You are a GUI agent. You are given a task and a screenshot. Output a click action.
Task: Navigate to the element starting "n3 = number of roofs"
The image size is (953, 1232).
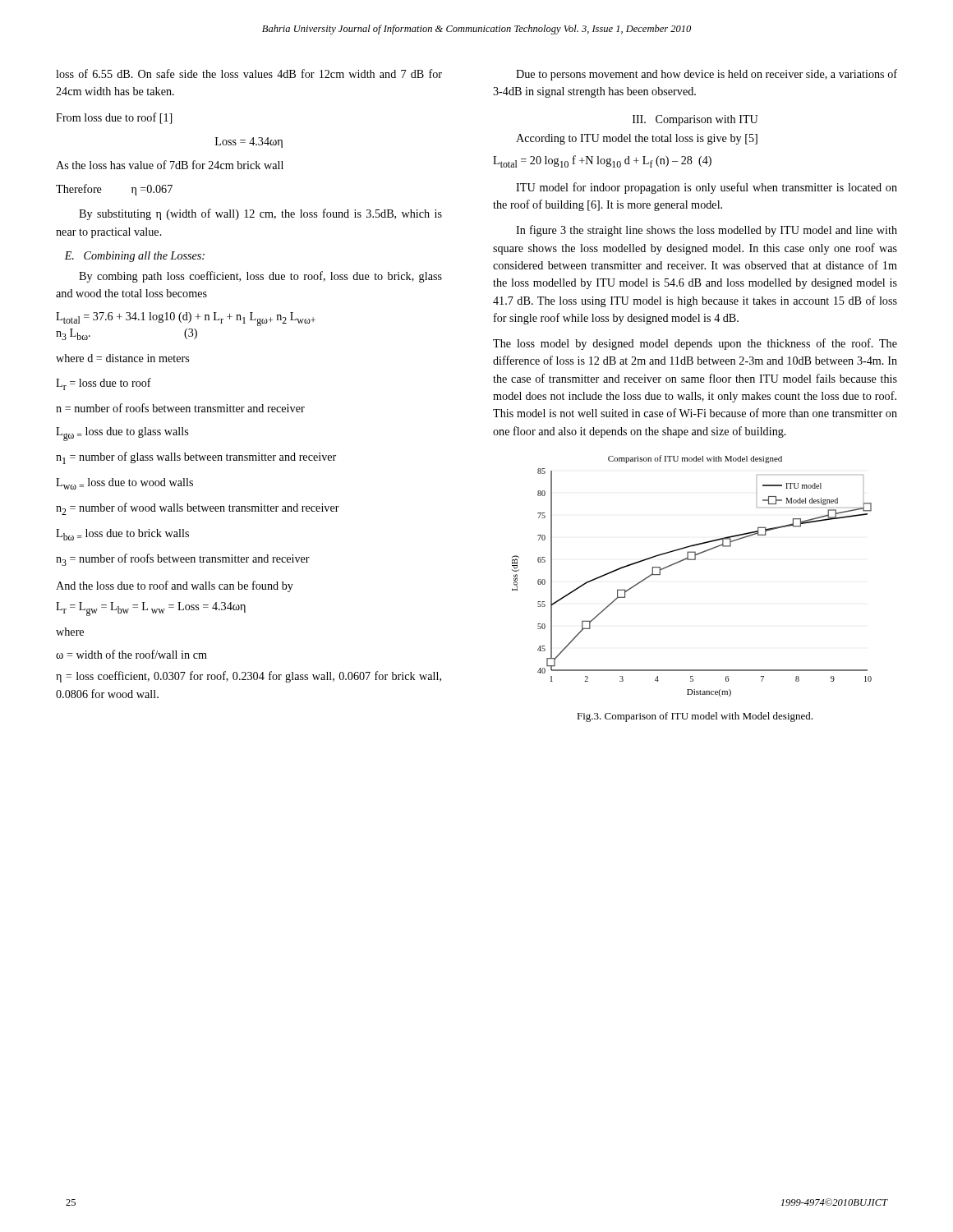click(249, 560)
